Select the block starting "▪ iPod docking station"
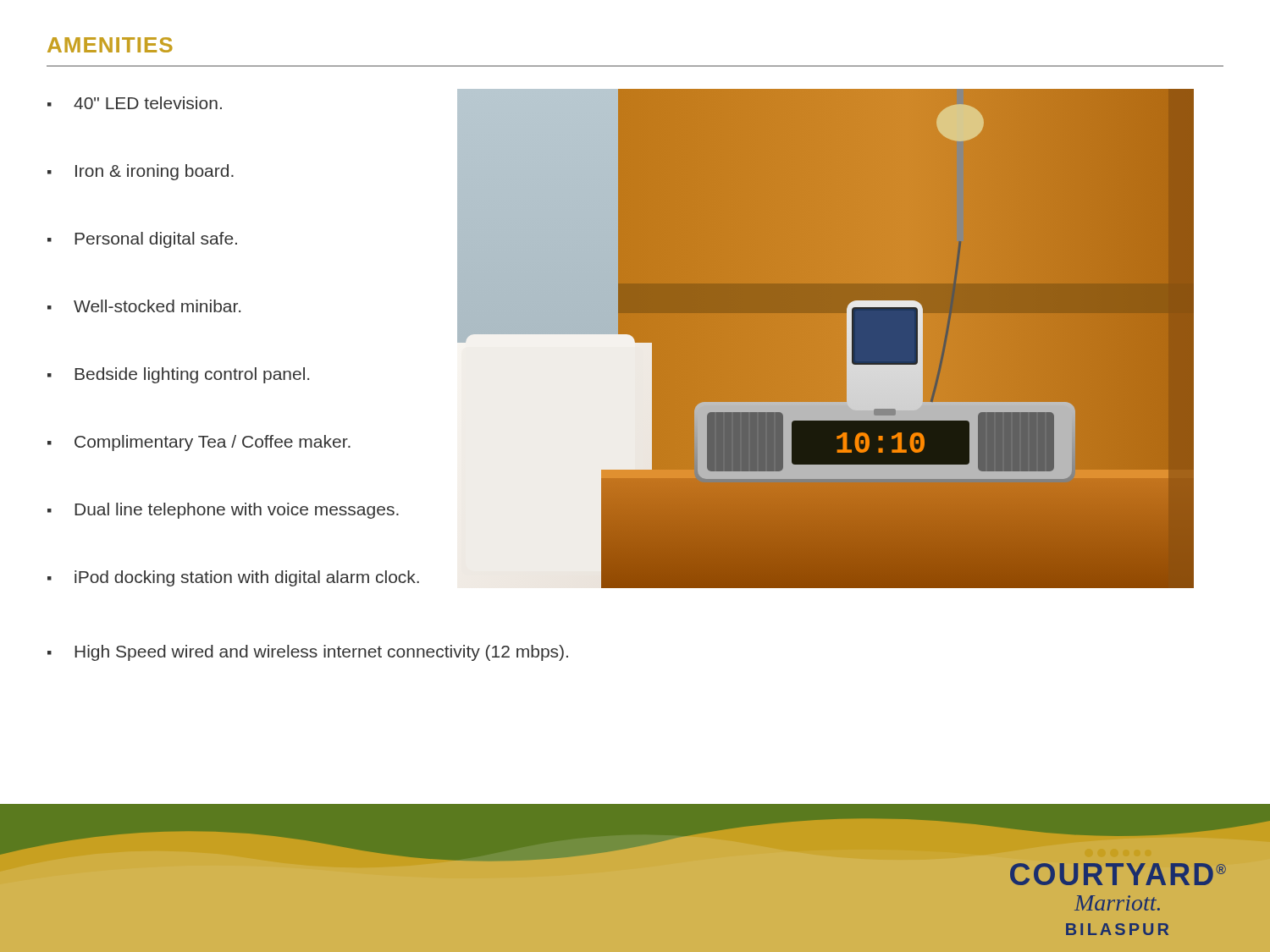 pos(234,577)
